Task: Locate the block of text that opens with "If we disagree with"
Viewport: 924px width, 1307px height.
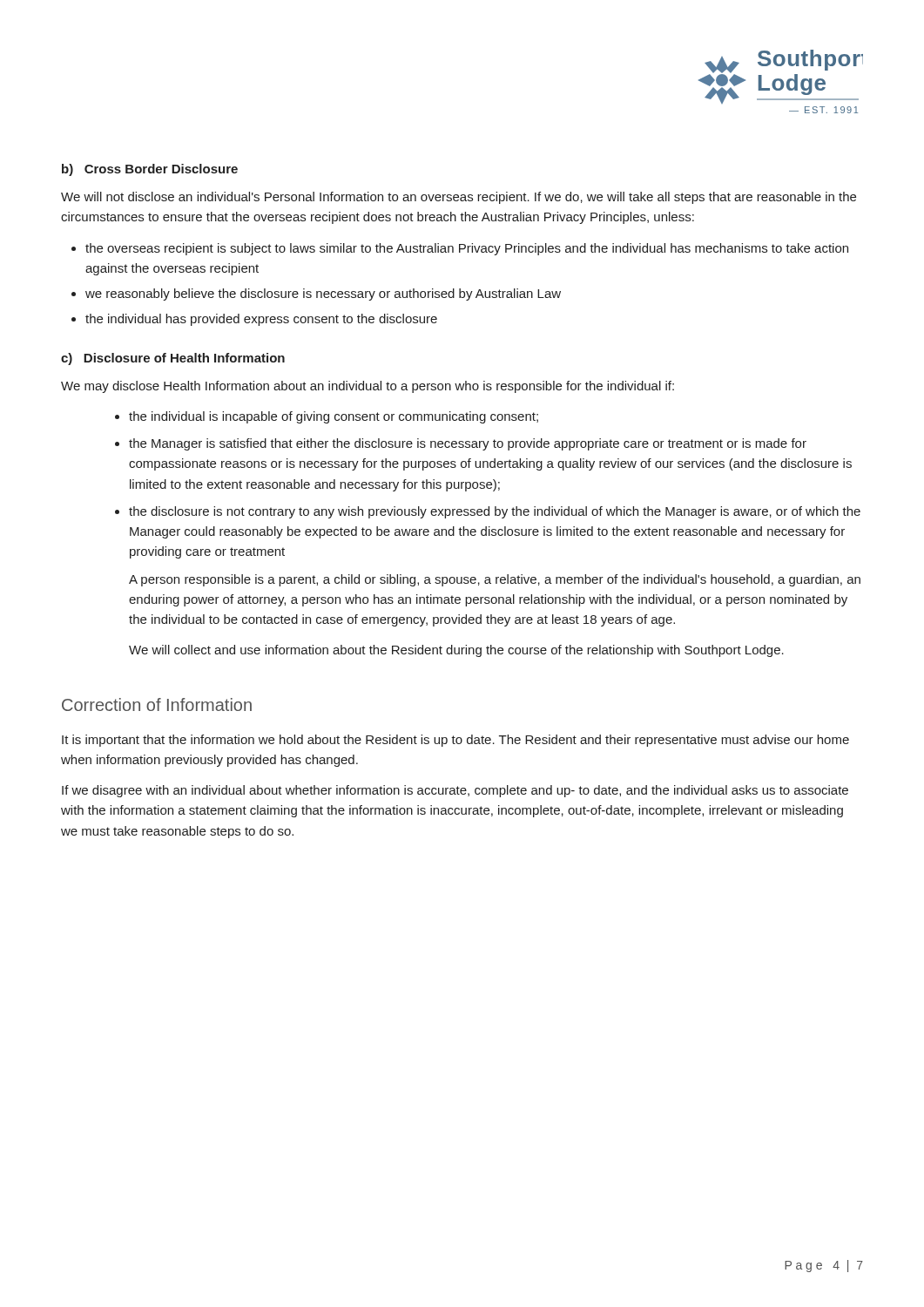Action: [455, 810]
